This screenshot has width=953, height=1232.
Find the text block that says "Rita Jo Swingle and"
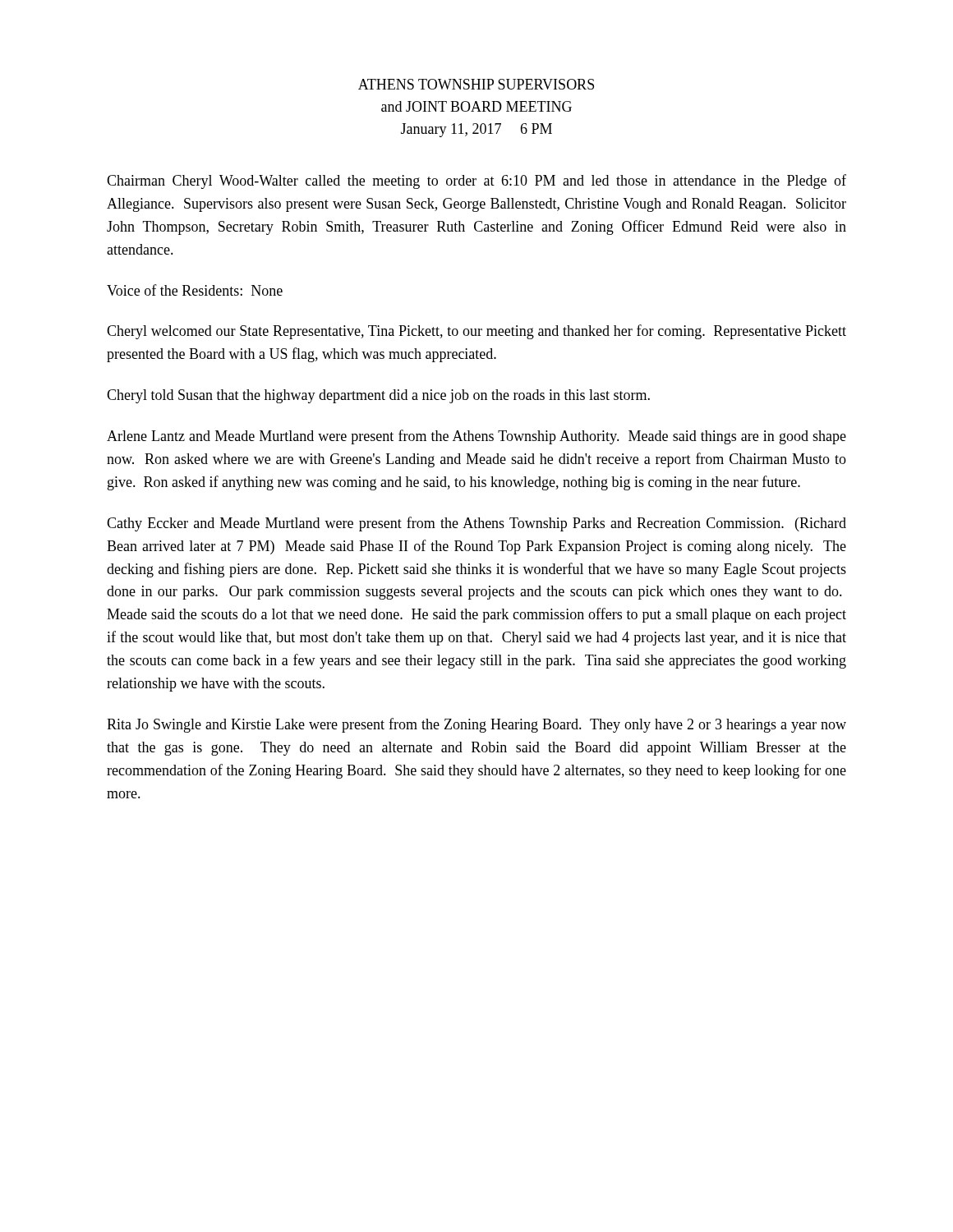tap(476, 759)
